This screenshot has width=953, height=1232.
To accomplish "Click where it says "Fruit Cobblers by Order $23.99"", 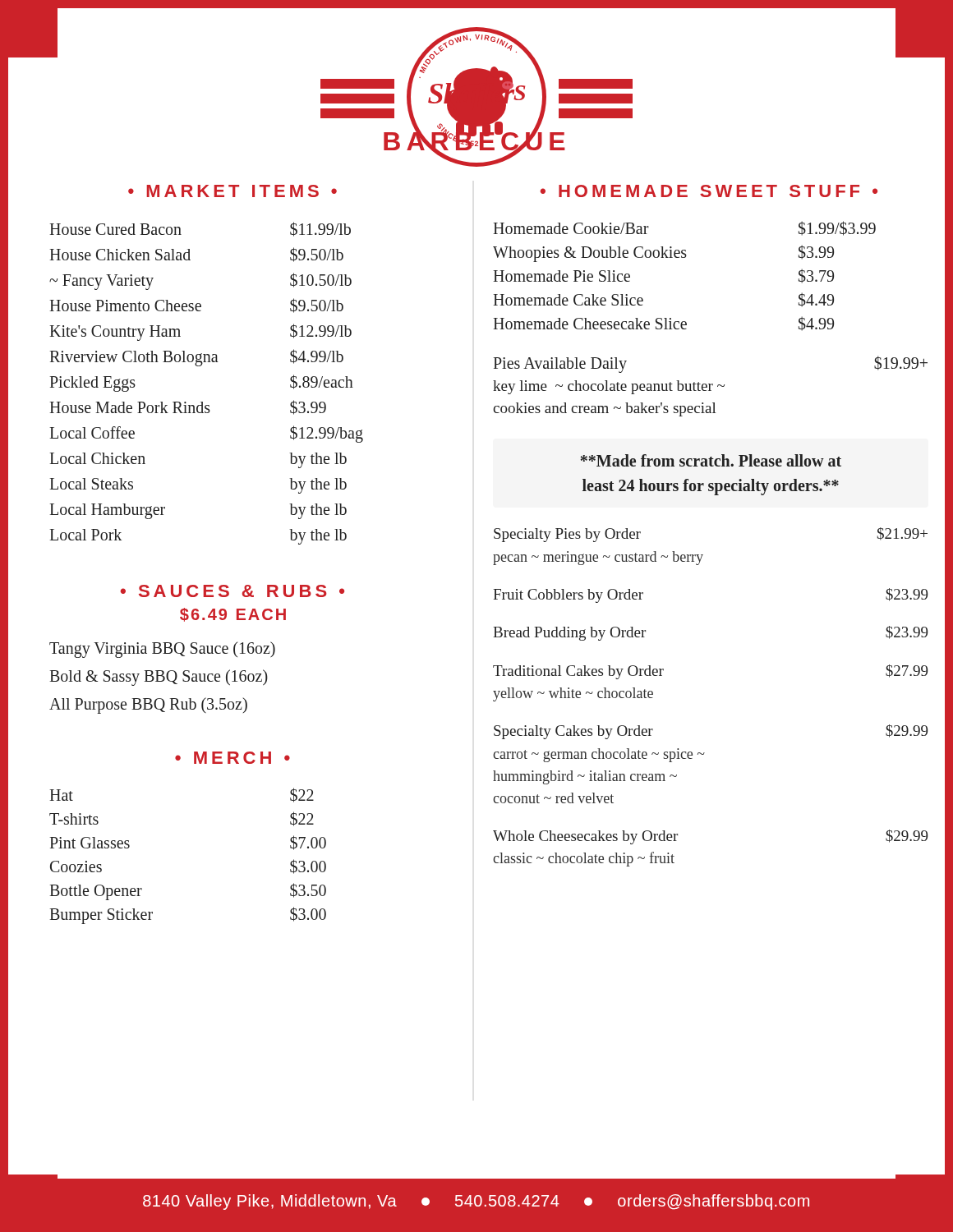I will point(569,596).
